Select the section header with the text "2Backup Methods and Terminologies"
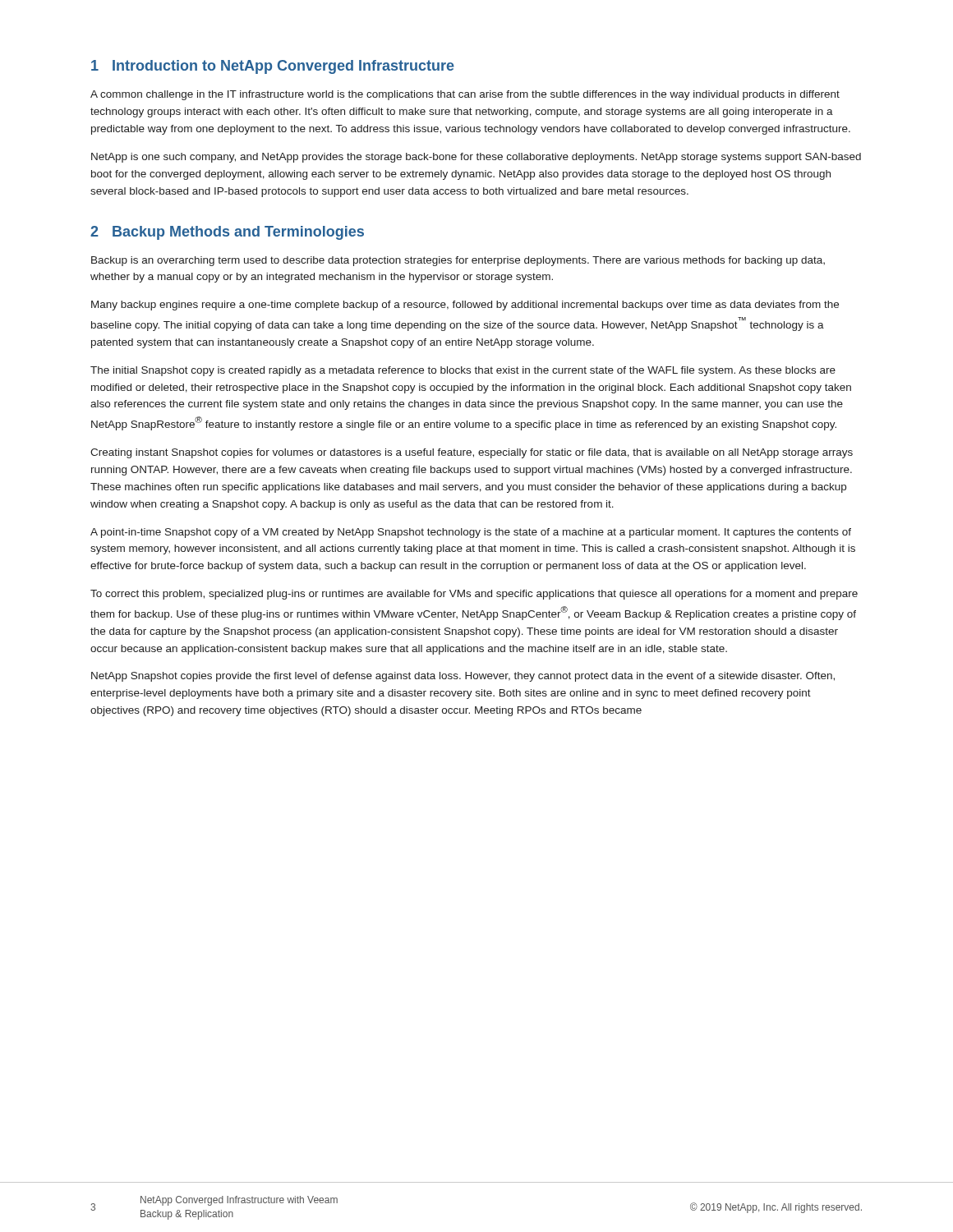 coord(227,231)
